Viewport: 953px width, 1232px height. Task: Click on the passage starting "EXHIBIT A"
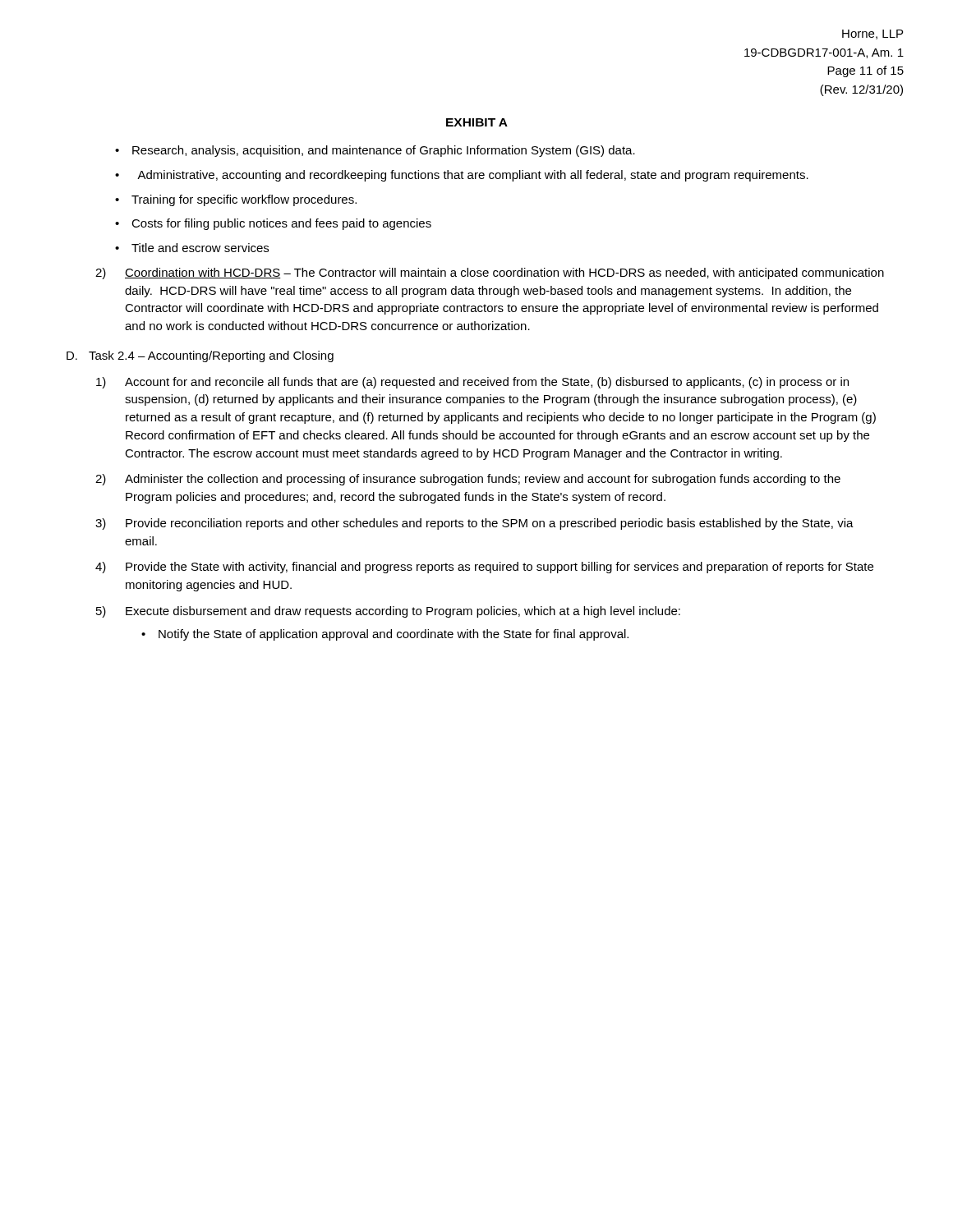(476, 122)
